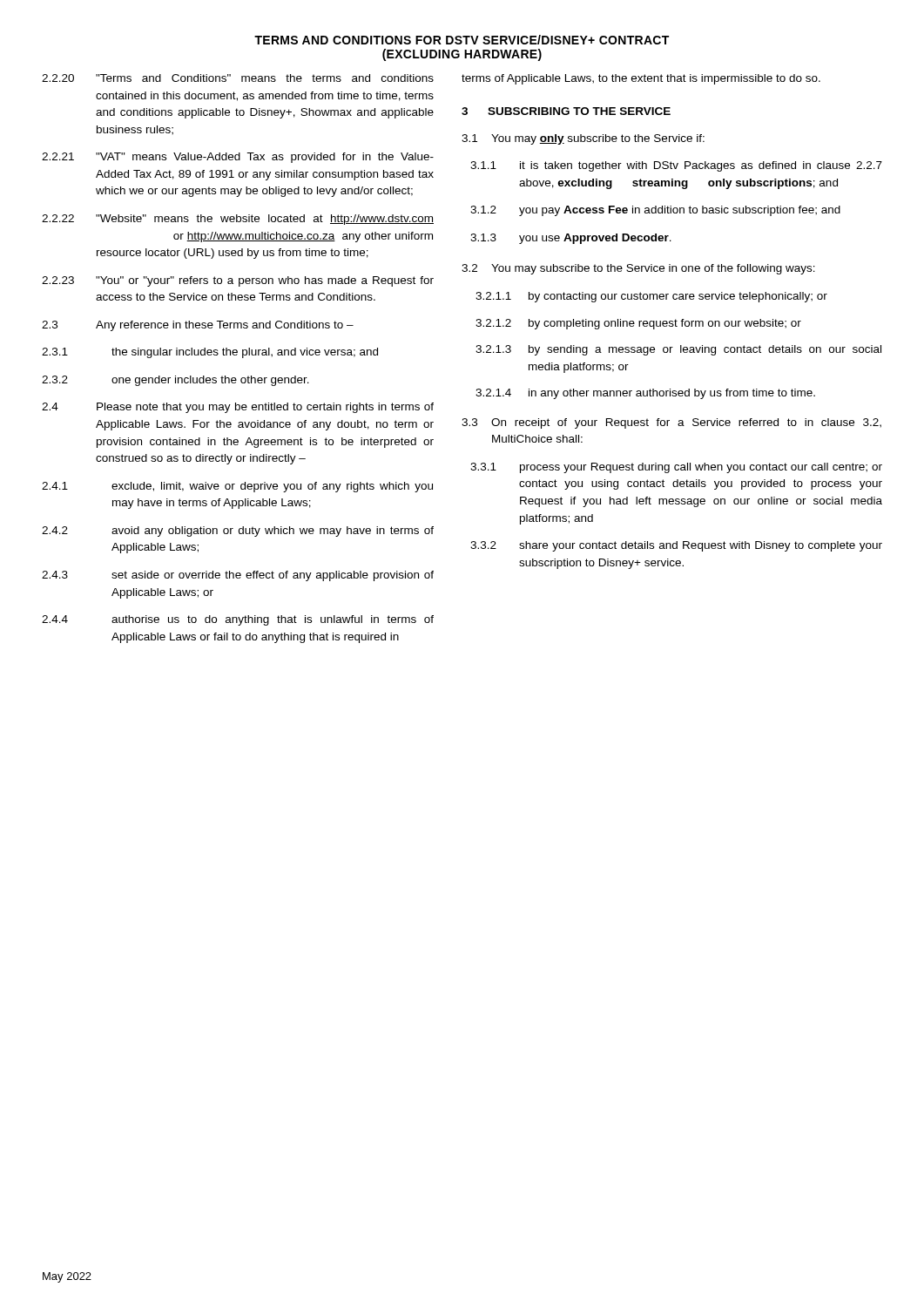This screenshot has width=924, height=1307.
Task: Point to "3.1.3 you use Approved Decoder."
Action: (676, 237)
